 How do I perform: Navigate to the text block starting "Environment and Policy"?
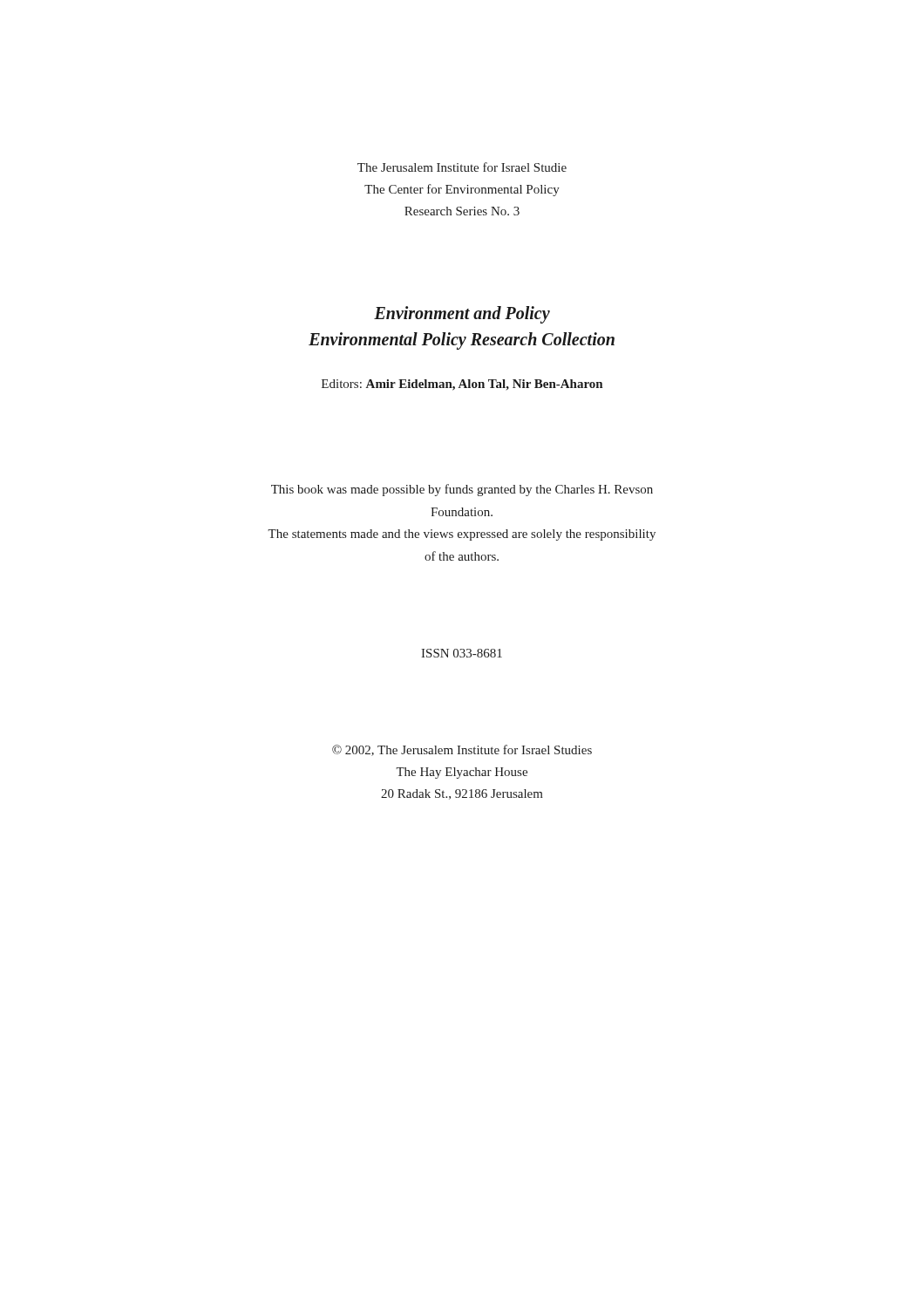[462, 326]
